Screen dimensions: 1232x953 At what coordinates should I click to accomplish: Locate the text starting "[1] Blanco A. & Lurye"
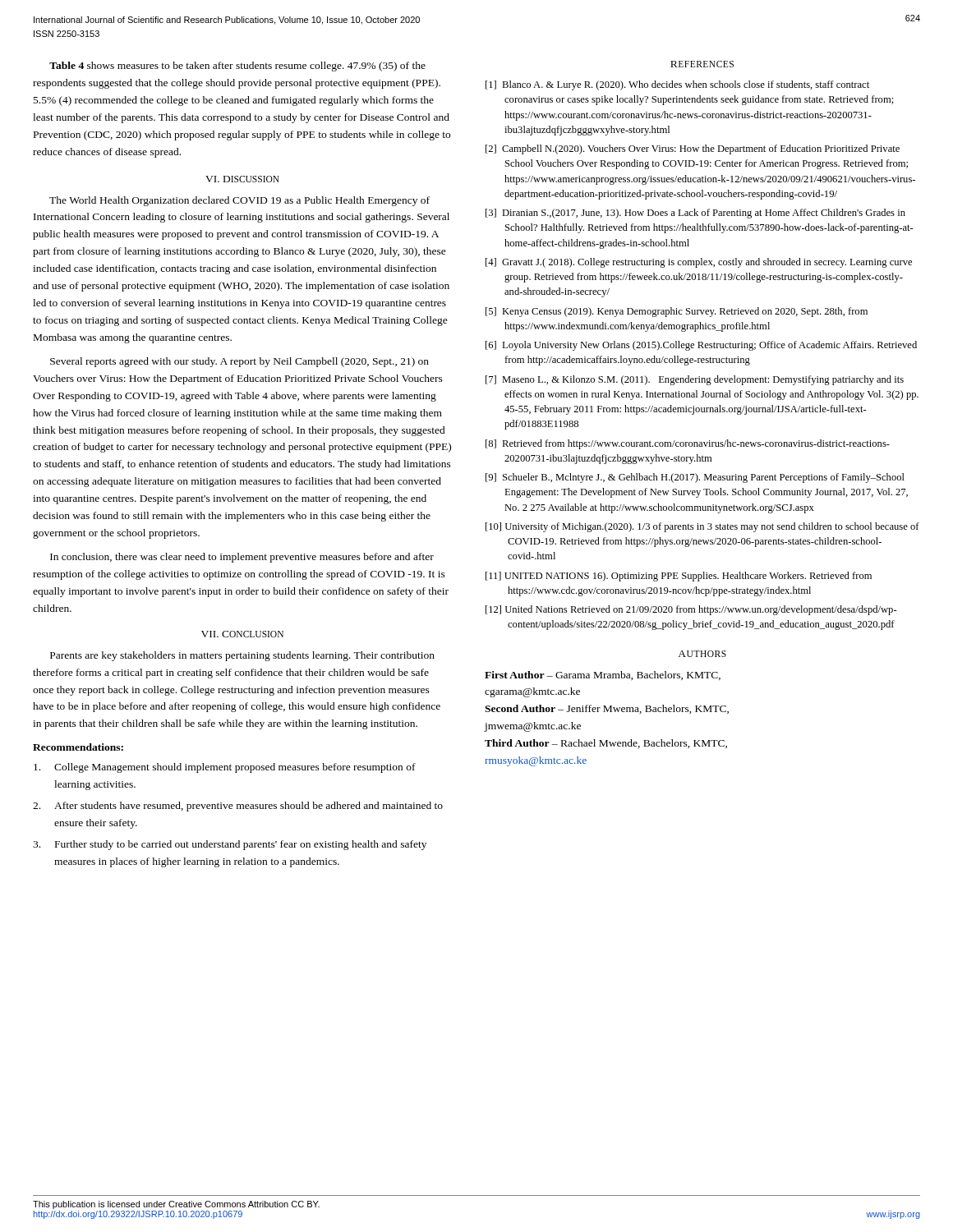(689, 107)
